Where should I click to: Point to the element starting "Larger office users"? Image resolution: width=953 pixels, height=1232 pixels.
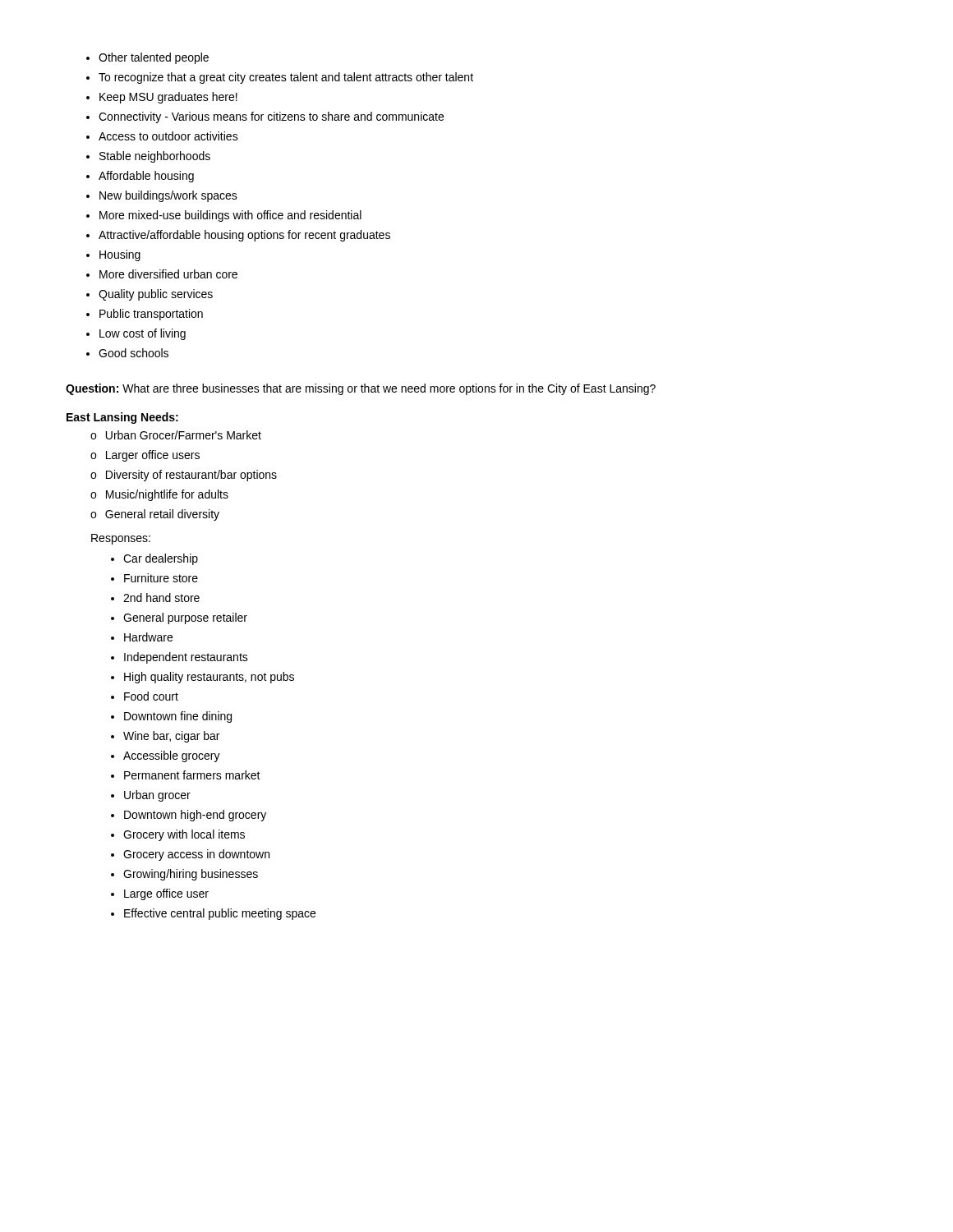[x=145, y=456]
